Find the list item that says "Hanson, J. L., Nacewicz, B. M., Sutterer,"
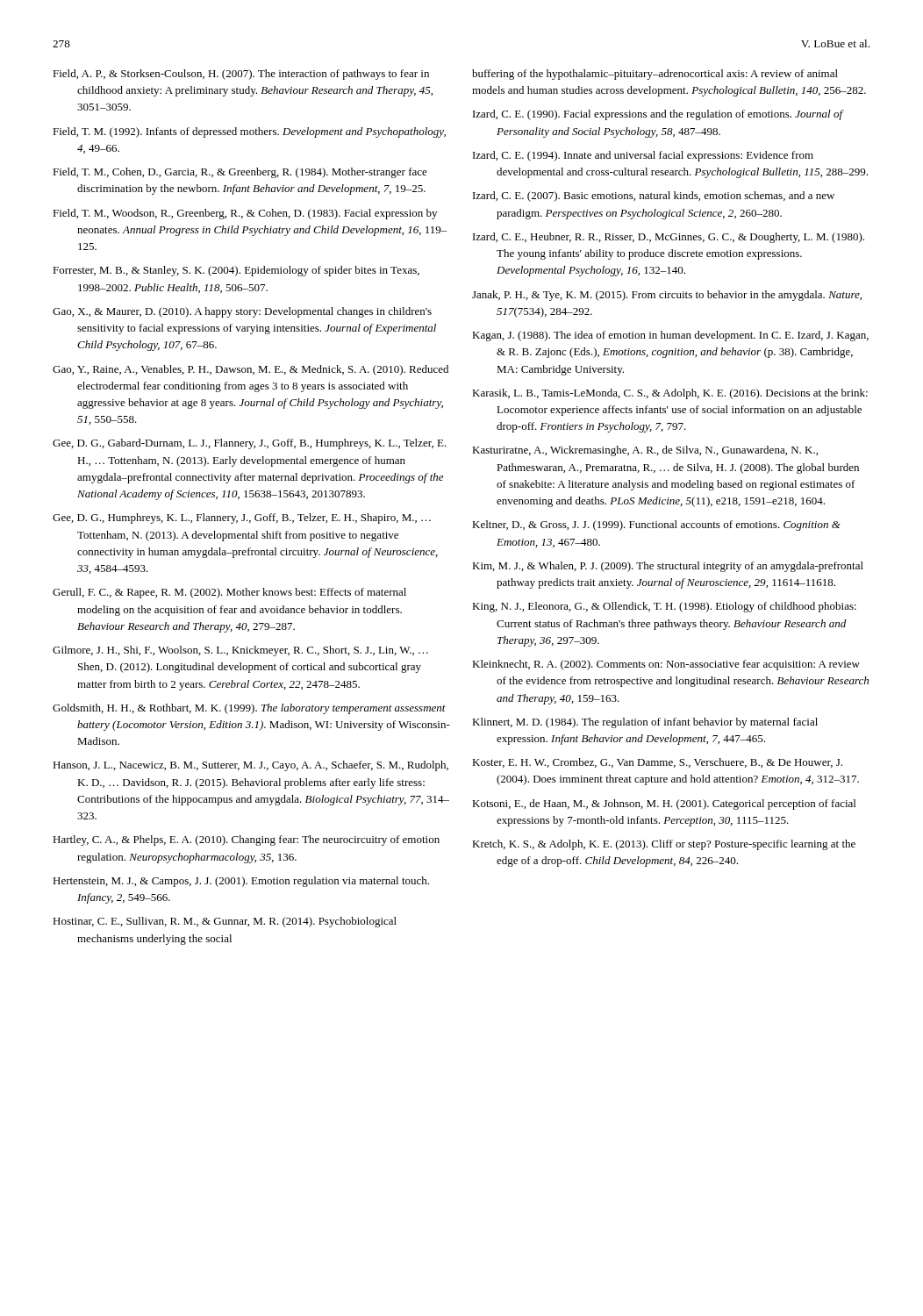The image size is (923, 1316). 251,790
